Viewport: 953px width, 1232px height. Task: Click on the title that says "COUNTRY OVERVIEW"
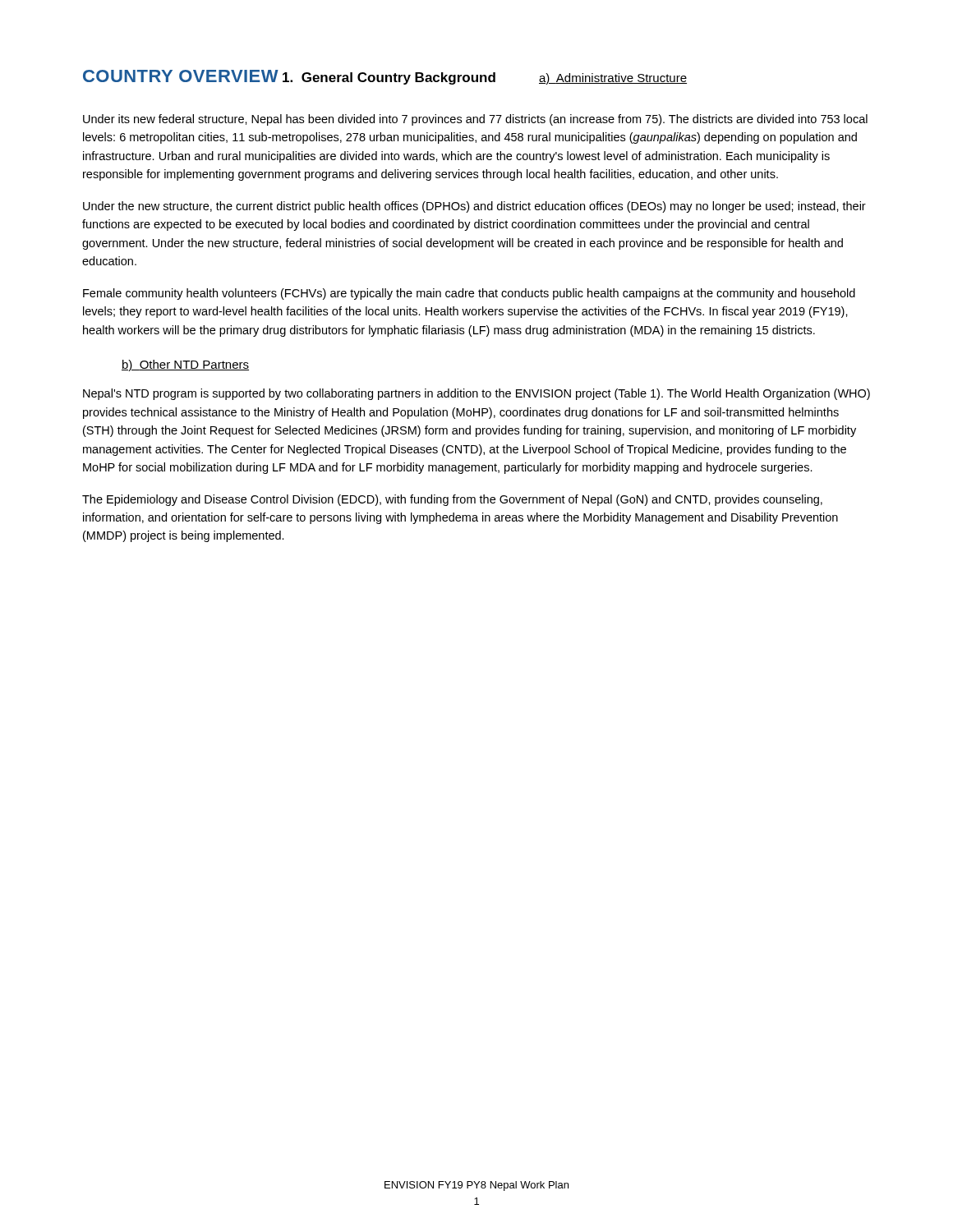coord(180,76)
